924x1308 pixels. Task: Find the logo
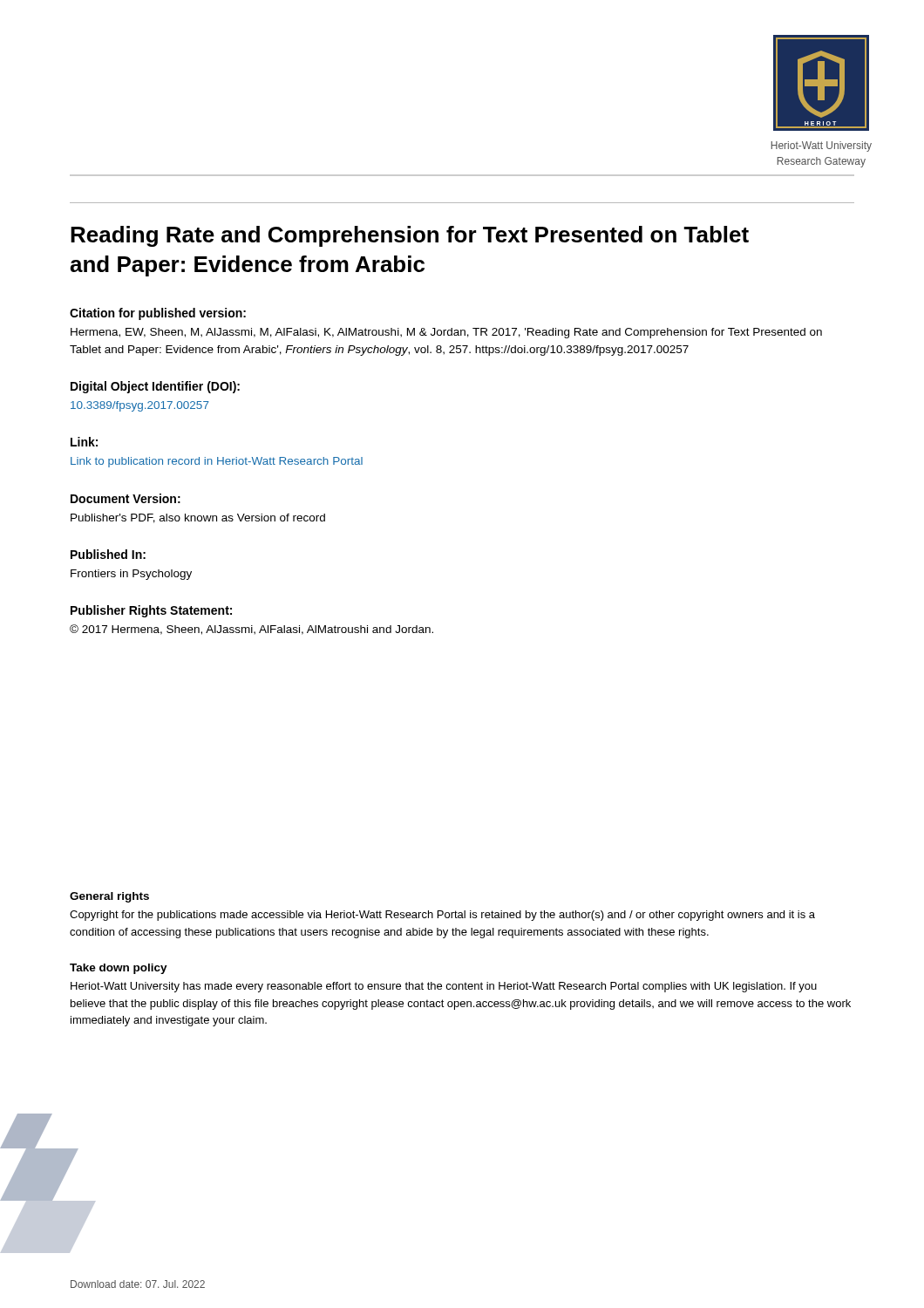[x=821, y=102]
